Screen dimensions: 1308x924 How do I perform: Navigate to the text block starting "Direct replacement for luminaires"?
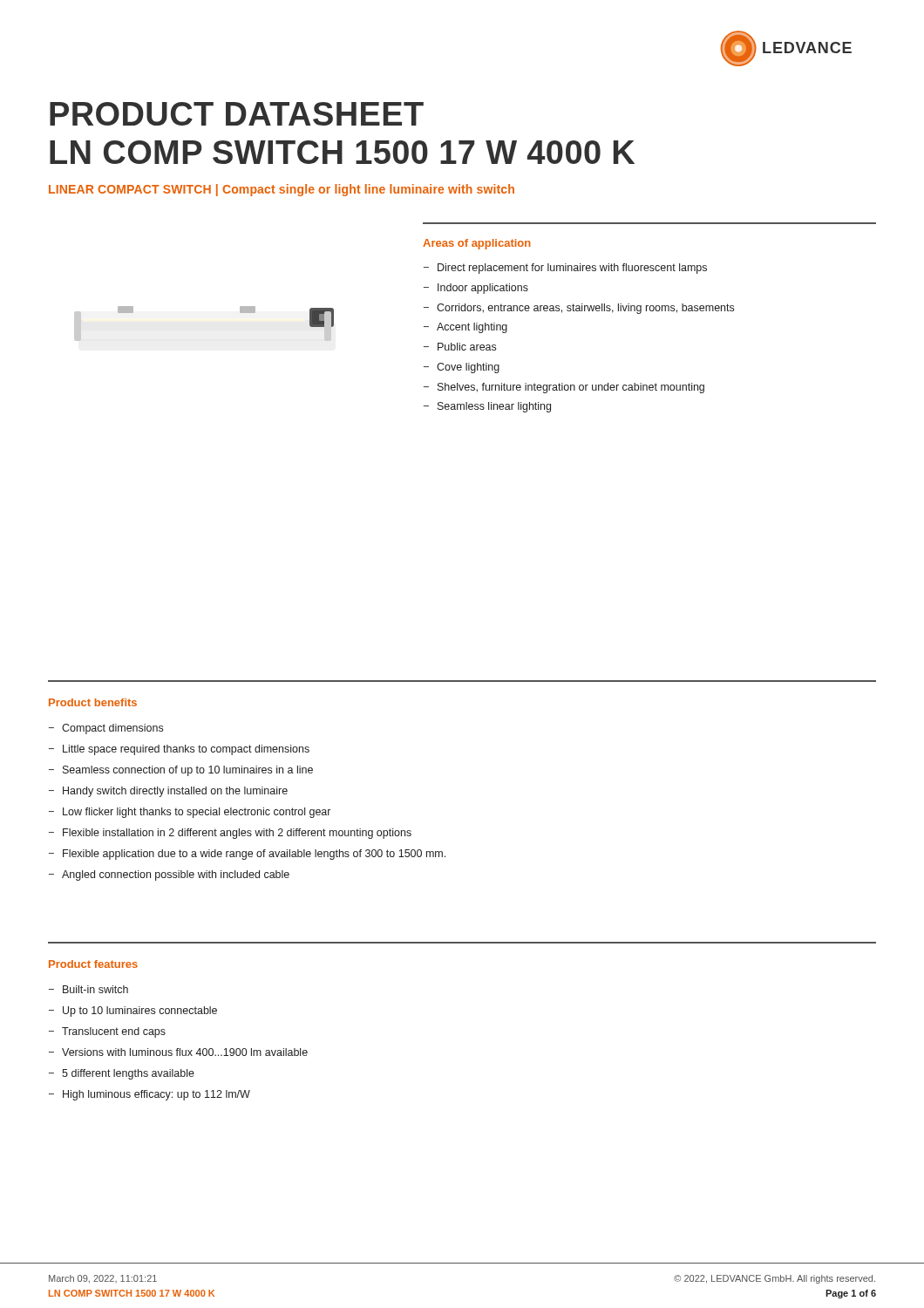572,268
